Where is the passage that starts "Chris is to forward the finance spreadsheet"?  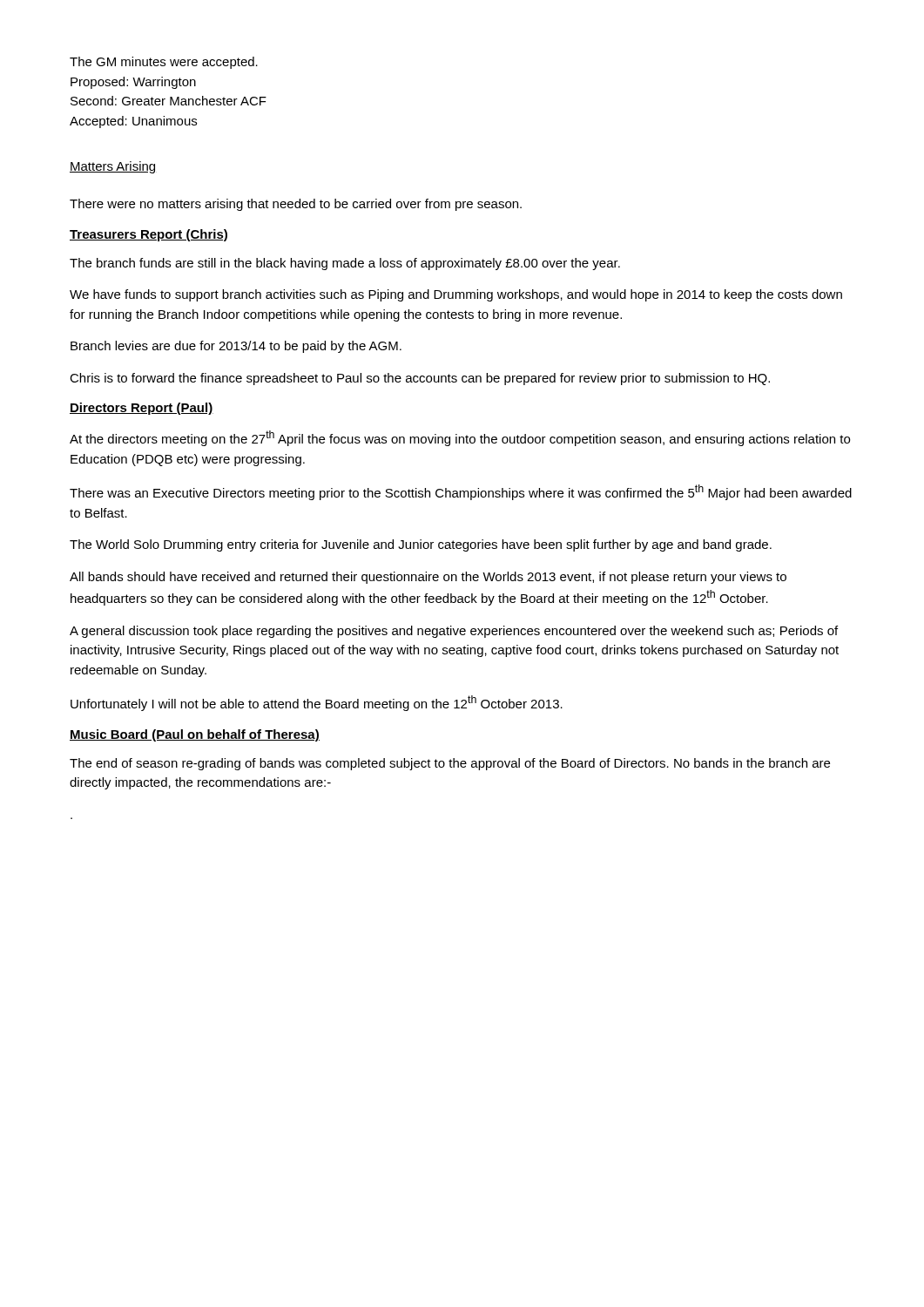[x=420, y=377]
